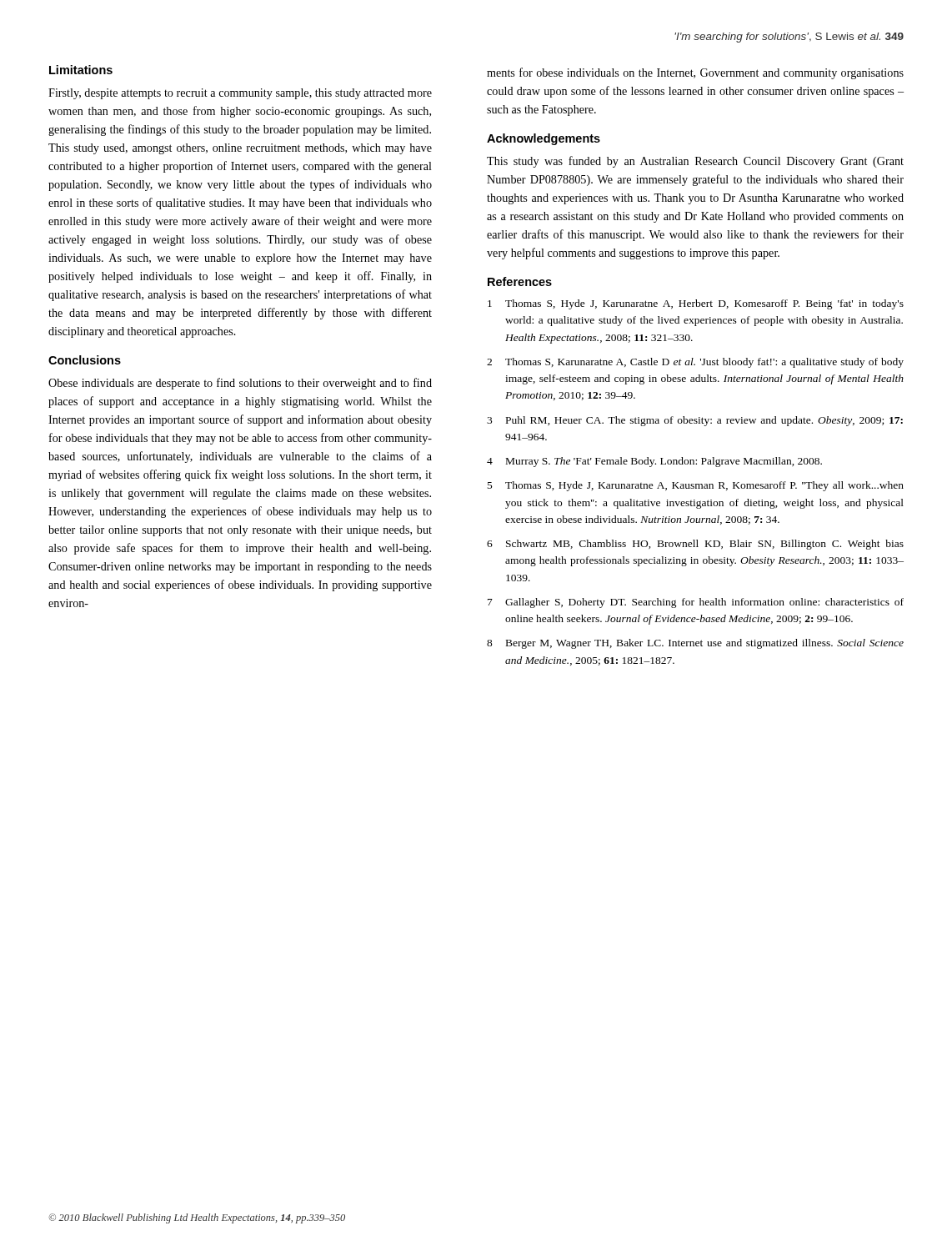Locate the element starting "4 Murray S. The 'Fat' Female Body."
Viewport: 952px width, 1251px height.
point(655,461)
